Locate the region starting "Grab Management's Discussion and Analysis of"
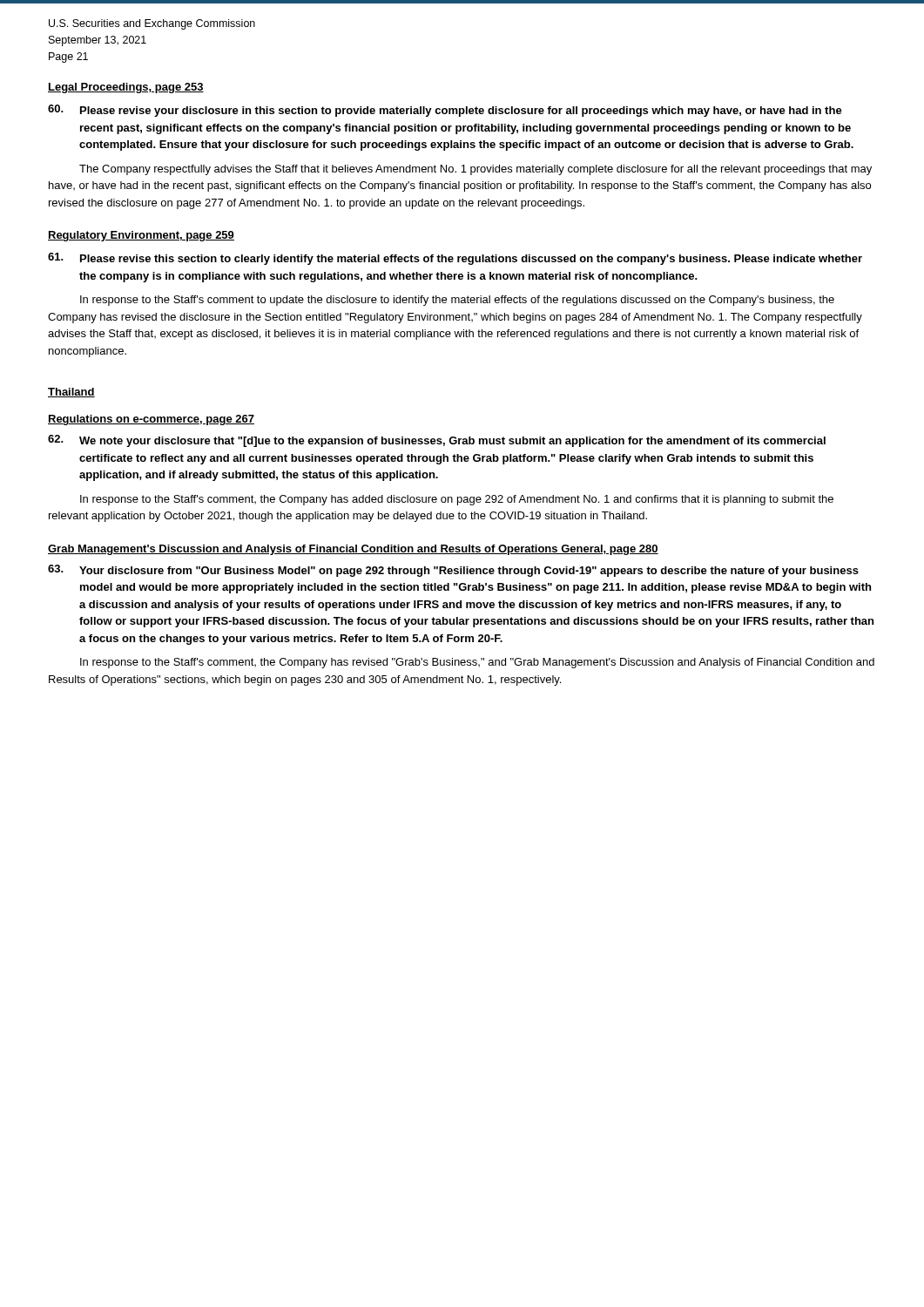 pos(353,548)
